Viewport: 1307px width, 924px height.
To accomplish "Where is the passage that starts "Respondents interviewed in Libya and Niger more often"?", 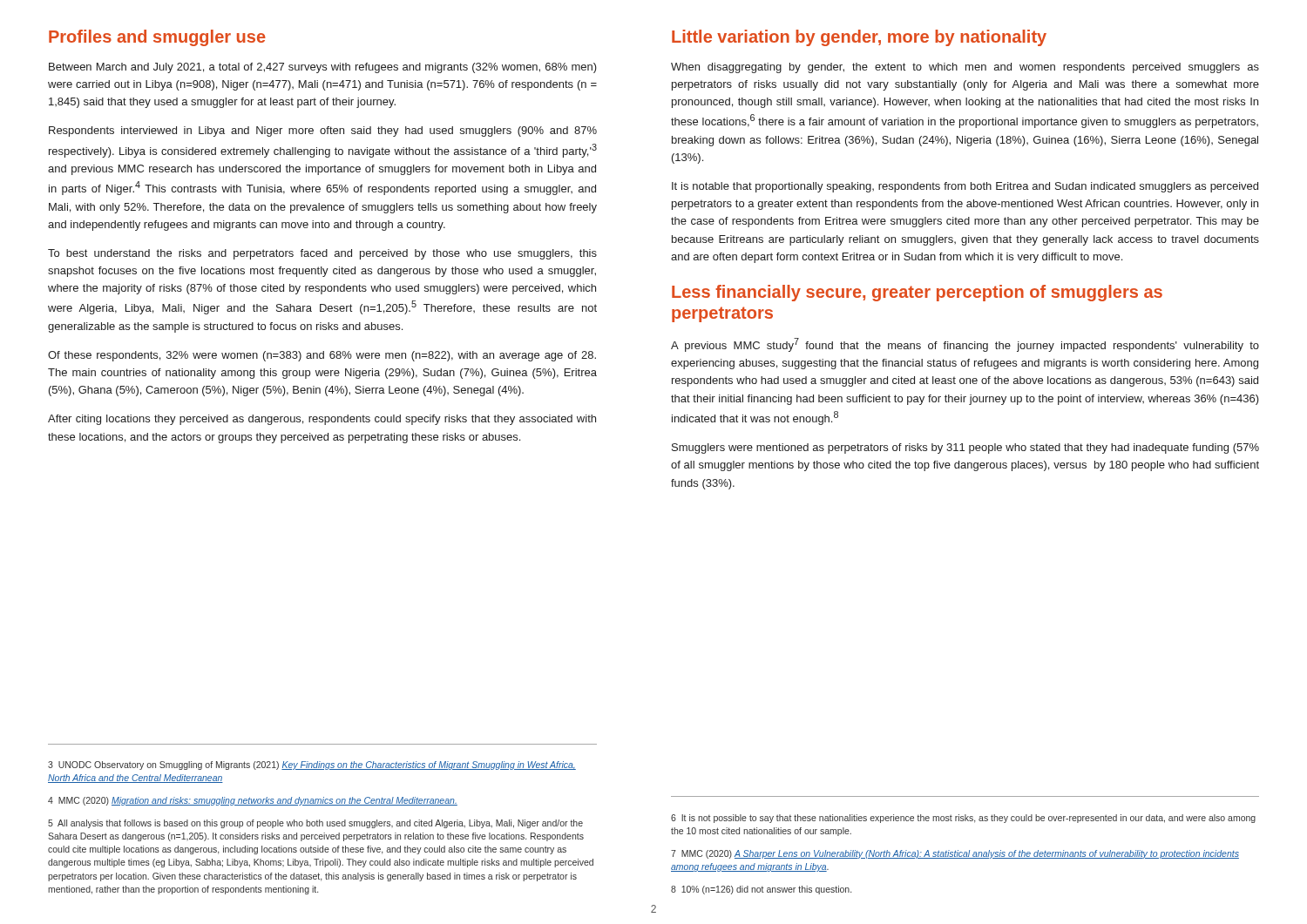I will [322, 178].
